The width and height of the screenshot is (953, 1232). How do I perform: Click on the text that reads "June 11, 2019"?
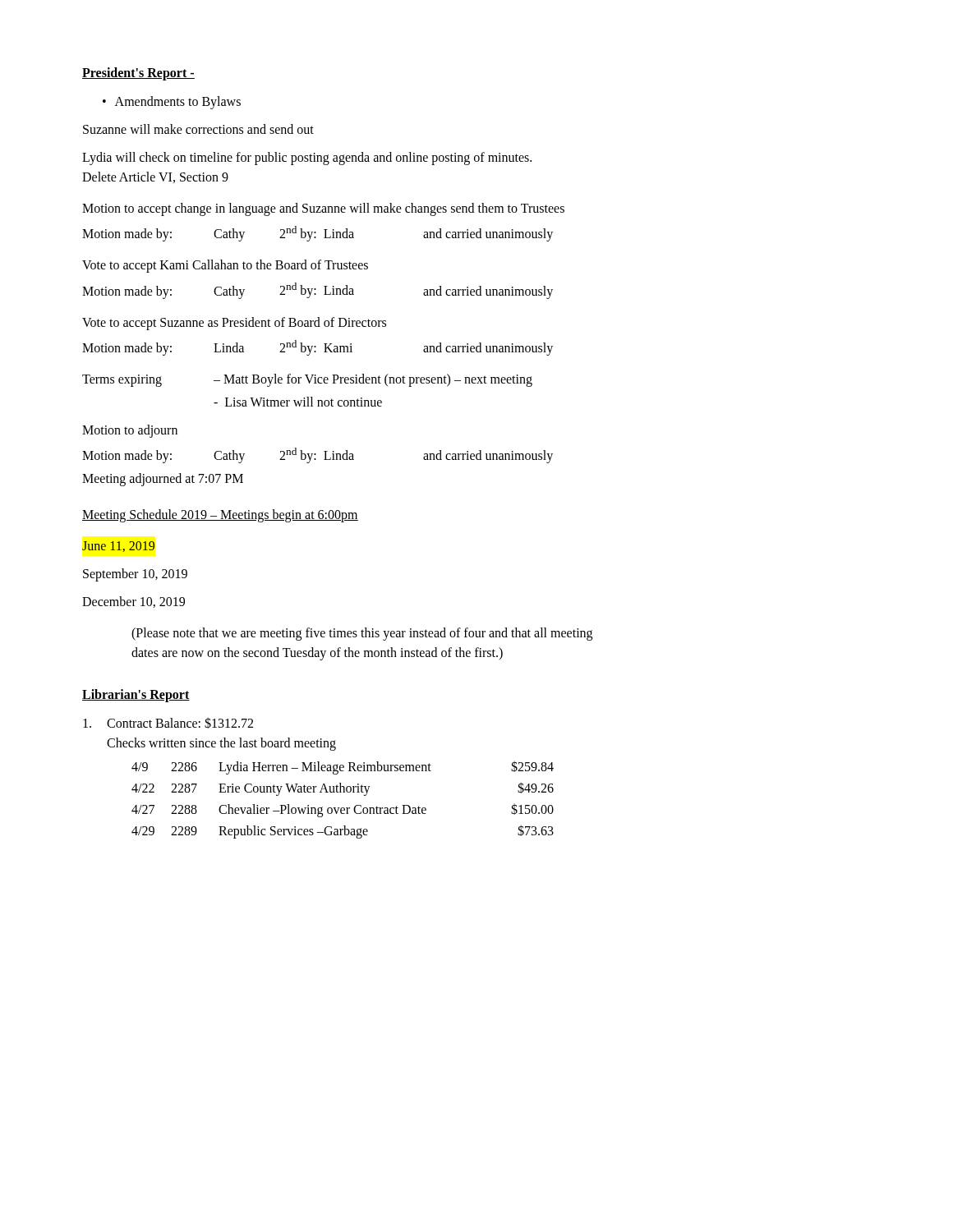(x=119, y=546)
